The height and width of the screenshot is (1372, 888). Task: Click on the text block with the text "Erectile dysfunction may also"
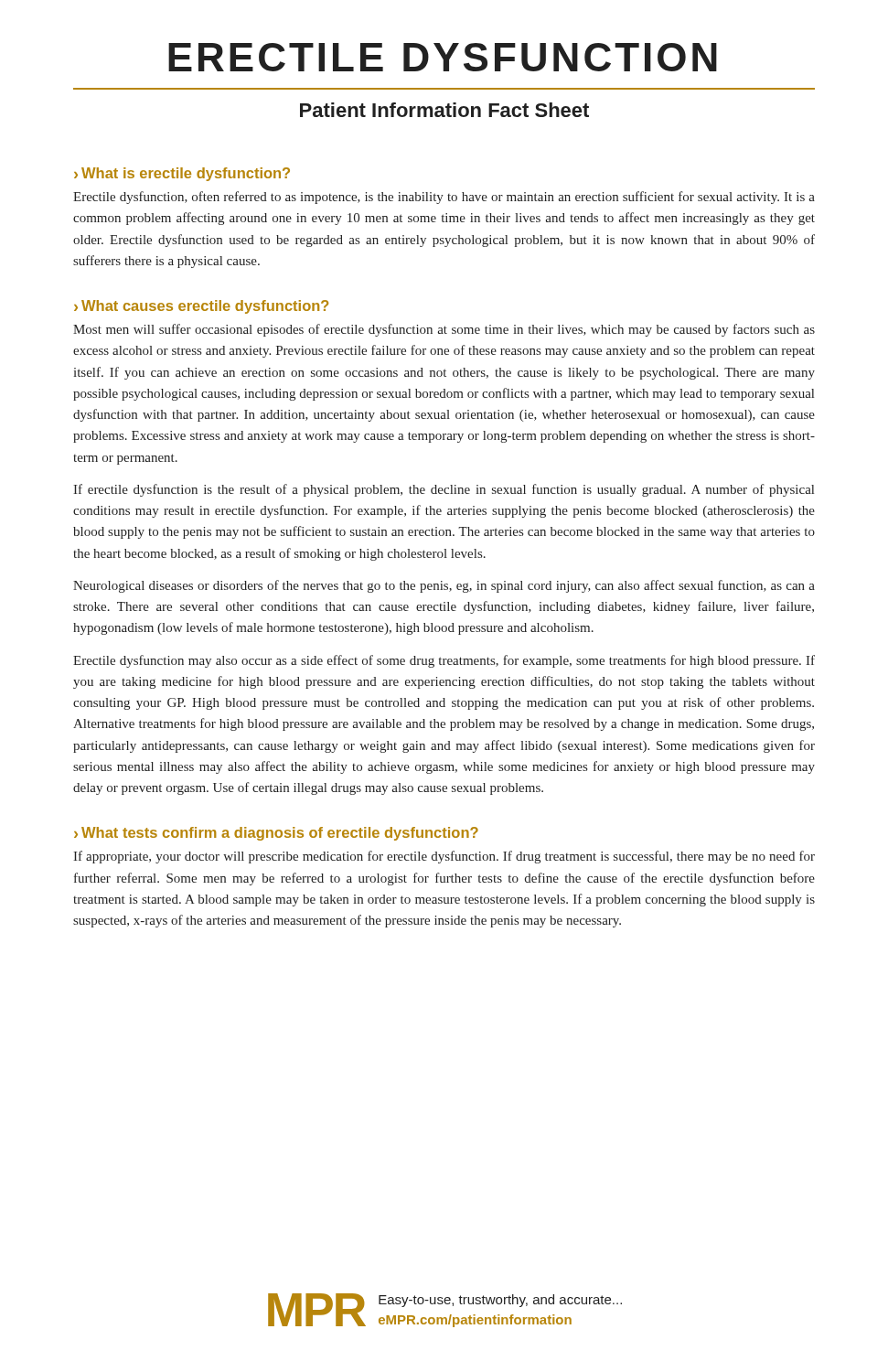[444, 724]
